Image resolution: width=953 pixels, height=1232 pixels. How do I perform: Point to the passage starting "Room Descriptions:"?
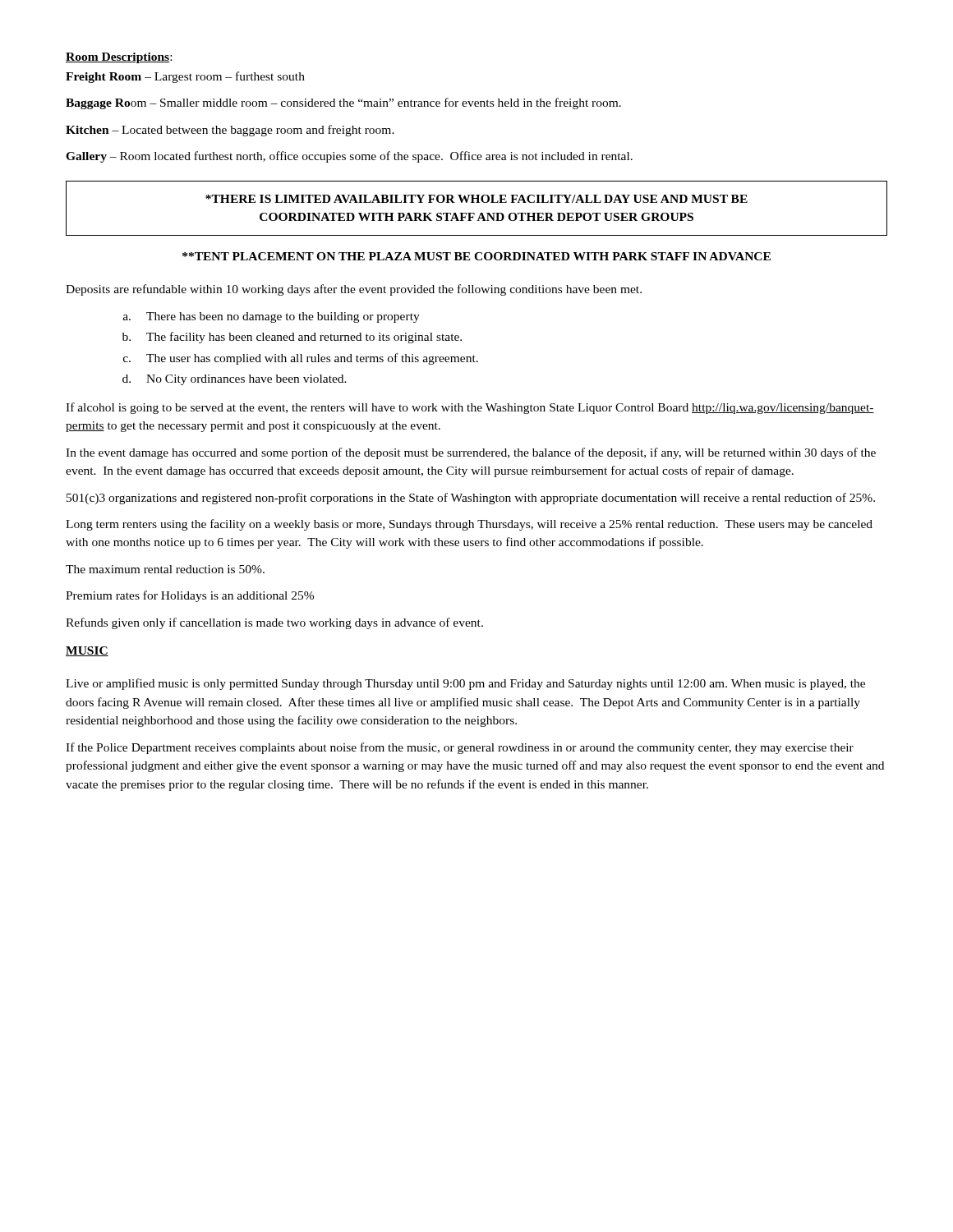click(x=119, y=56)
